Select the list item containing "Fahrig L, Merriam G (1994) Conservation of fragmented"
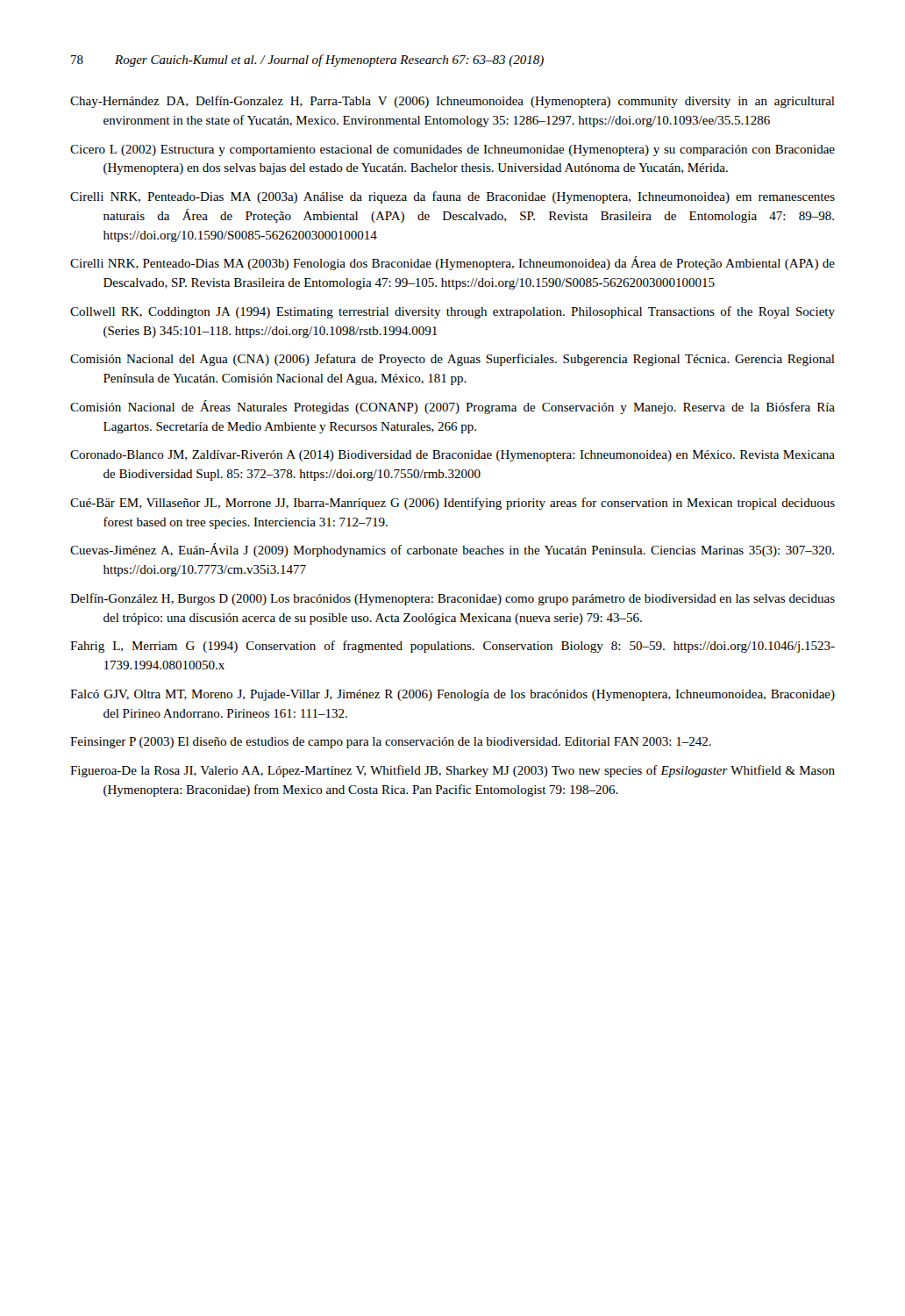Image resolution: width=905 pixels, height=1316 pixels. 452,656
